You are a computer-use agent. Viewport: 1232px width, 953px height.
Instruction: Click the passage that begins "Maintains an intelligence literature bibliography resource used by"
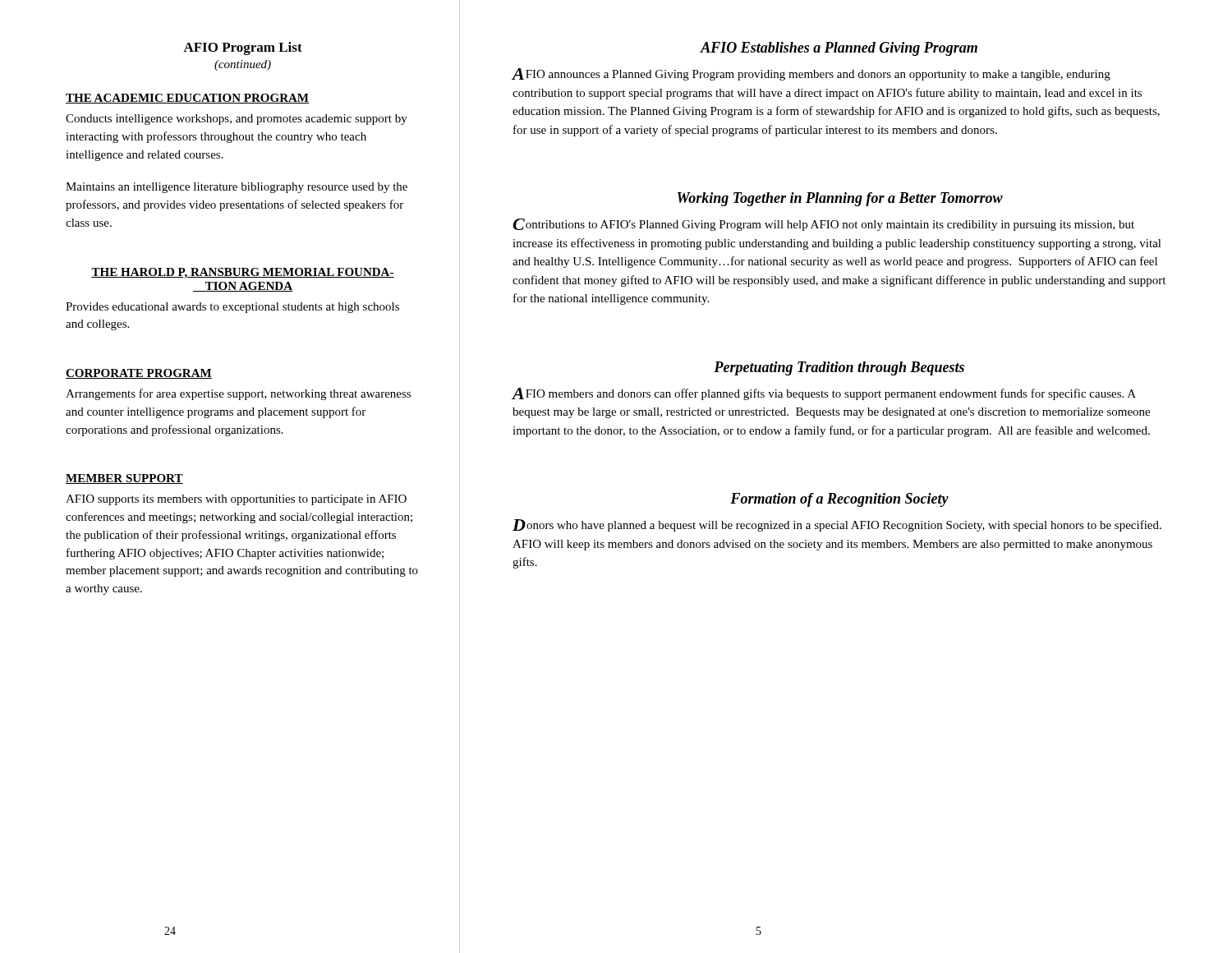tap(237, 205)
